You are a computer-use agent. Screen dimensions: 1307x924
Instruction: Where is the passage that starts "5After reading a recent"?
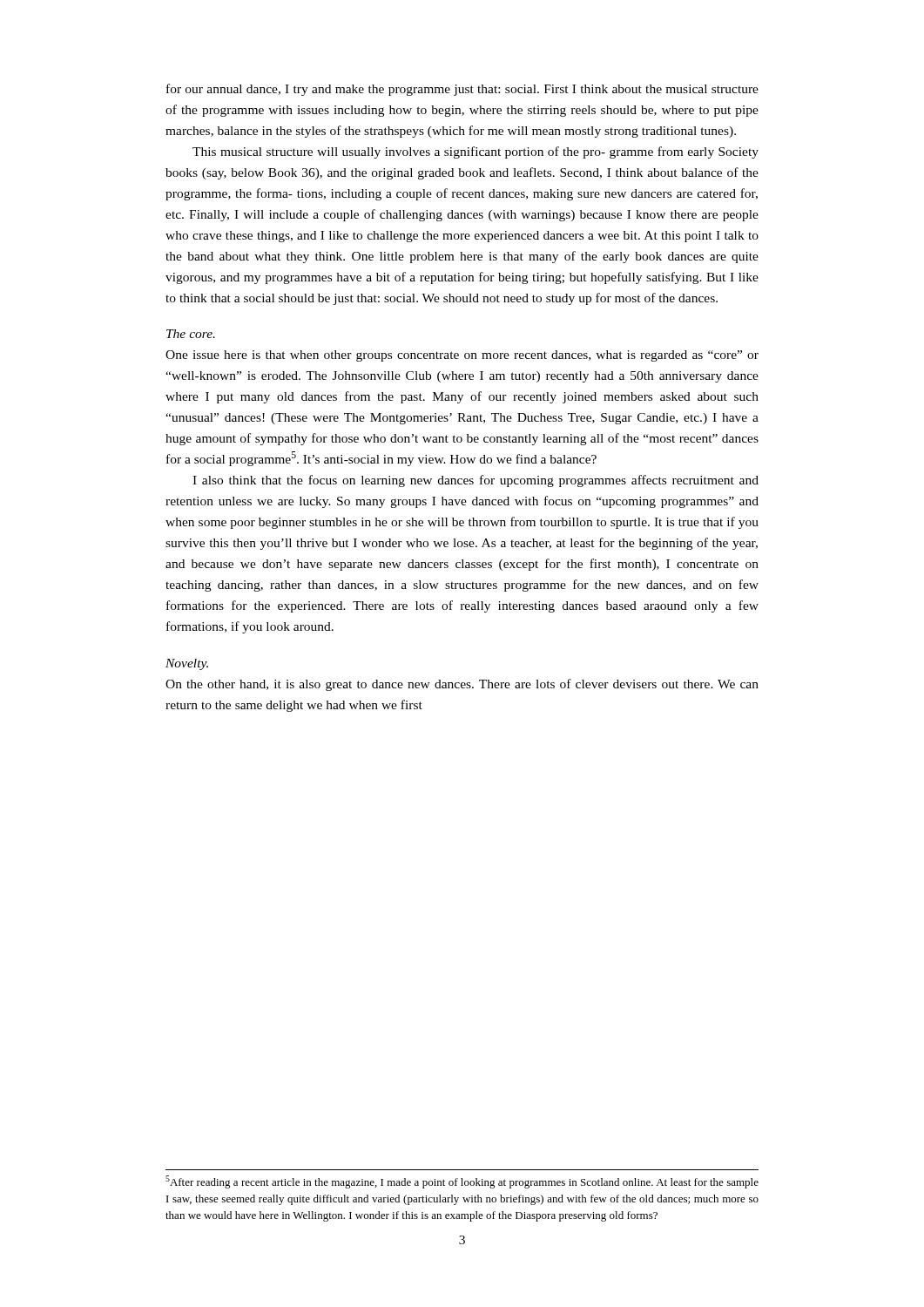point(462,1199)
